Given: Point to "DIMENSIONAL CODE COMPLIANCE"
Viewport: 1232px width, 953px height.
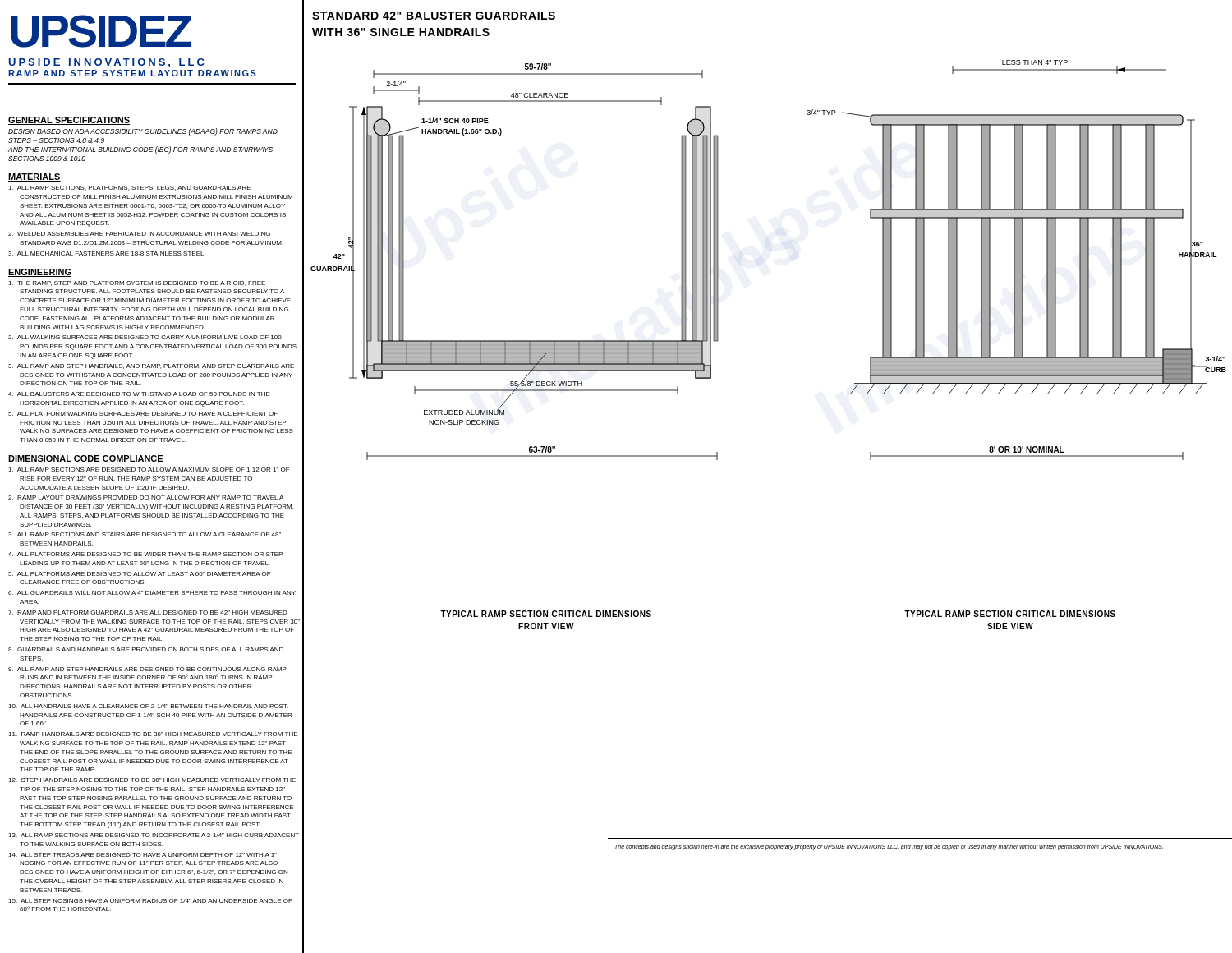Looking at the screenshot, I should coord(86,458).
